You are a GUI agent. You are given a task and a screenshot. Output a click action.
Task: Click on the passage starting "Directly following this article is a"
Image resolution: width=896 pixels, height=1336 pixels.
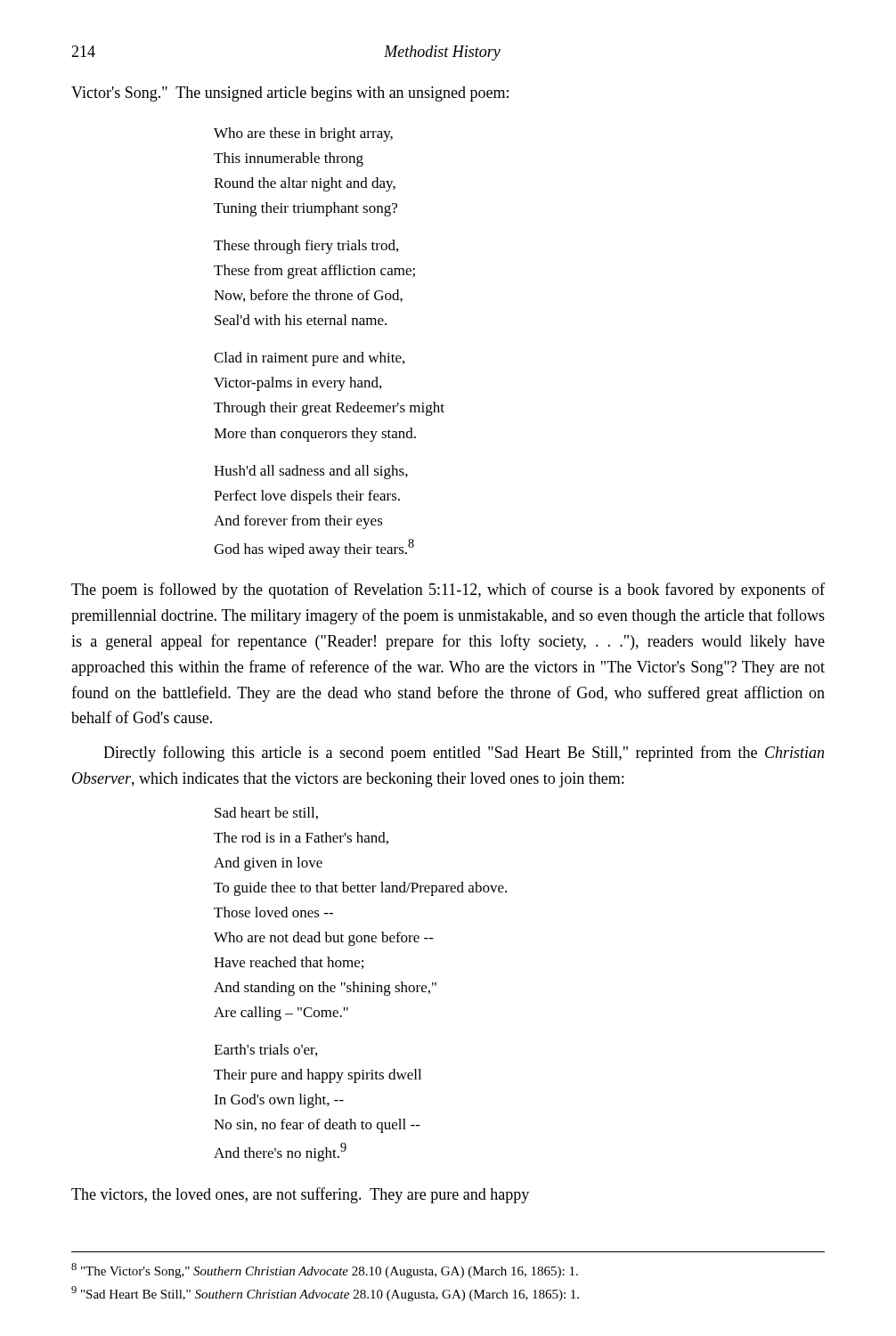pos(448,766)
